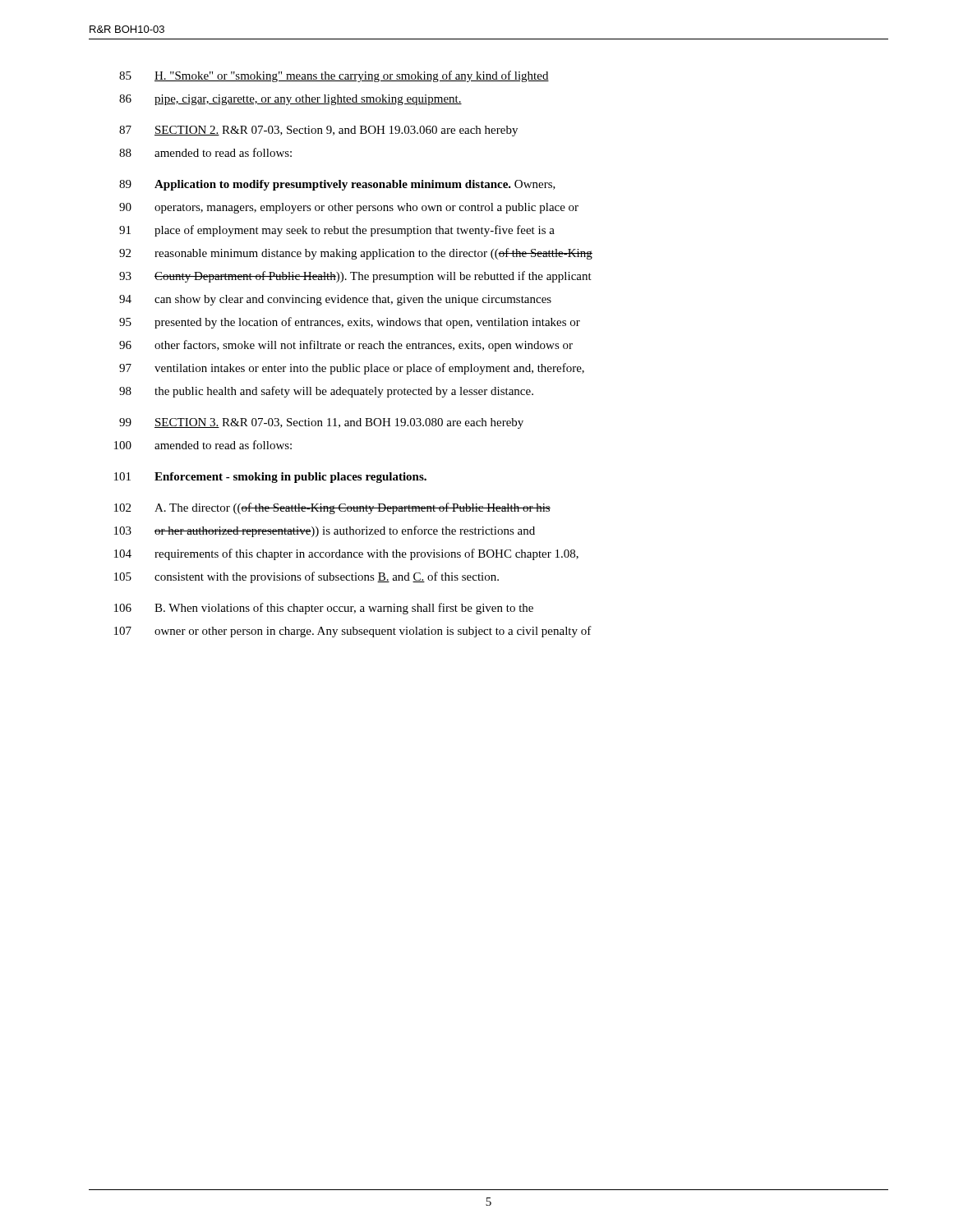Navigate to the passage starting "87 SECTION 2. R&R 07-03, Section"
The width and height of the screenshot is (954, 1232).
[488, 130]
